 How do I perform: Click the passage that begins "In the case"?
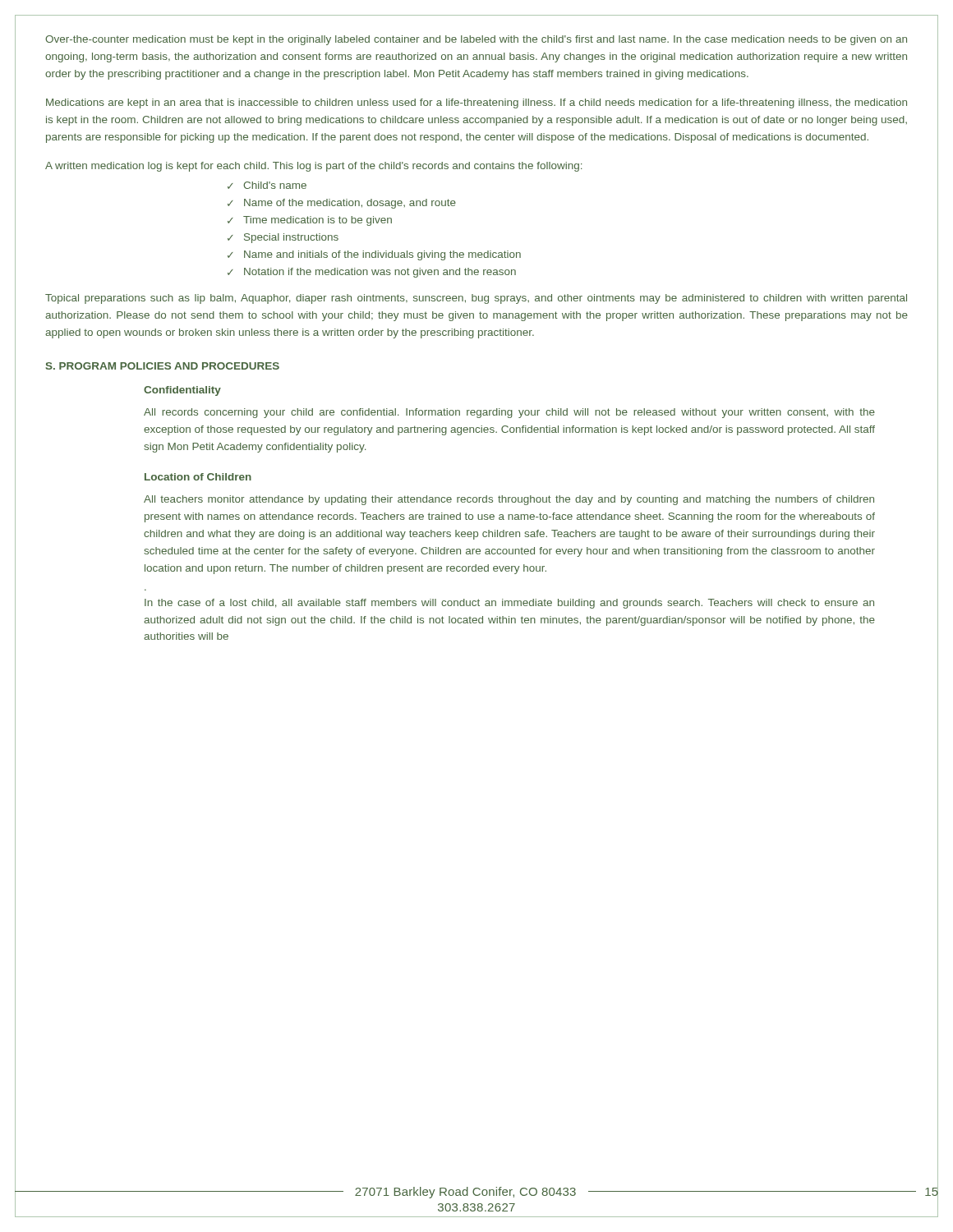(x=509, y=619)
